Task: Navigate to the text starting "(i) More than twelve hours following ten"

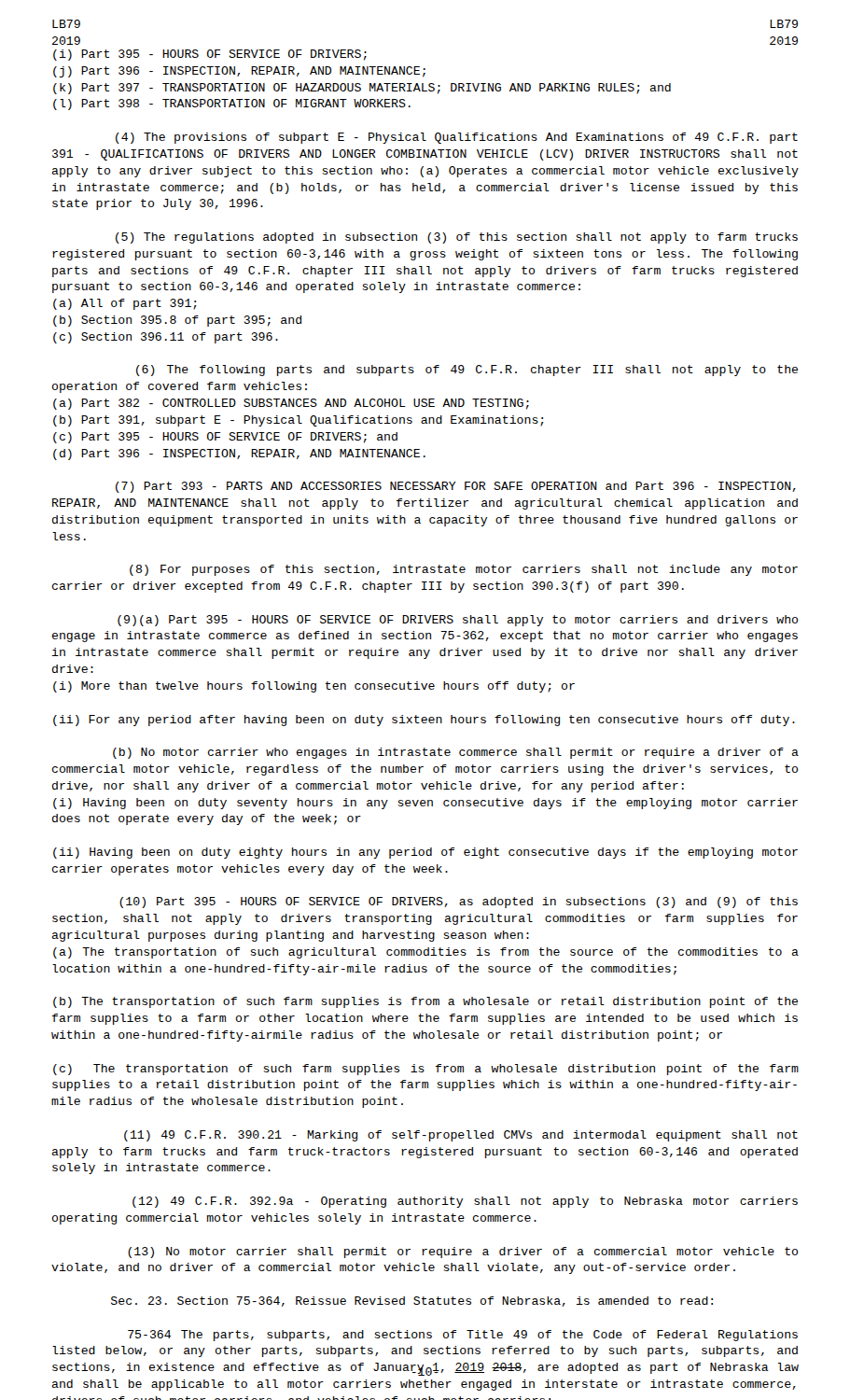Action: (x=313, y=686)
